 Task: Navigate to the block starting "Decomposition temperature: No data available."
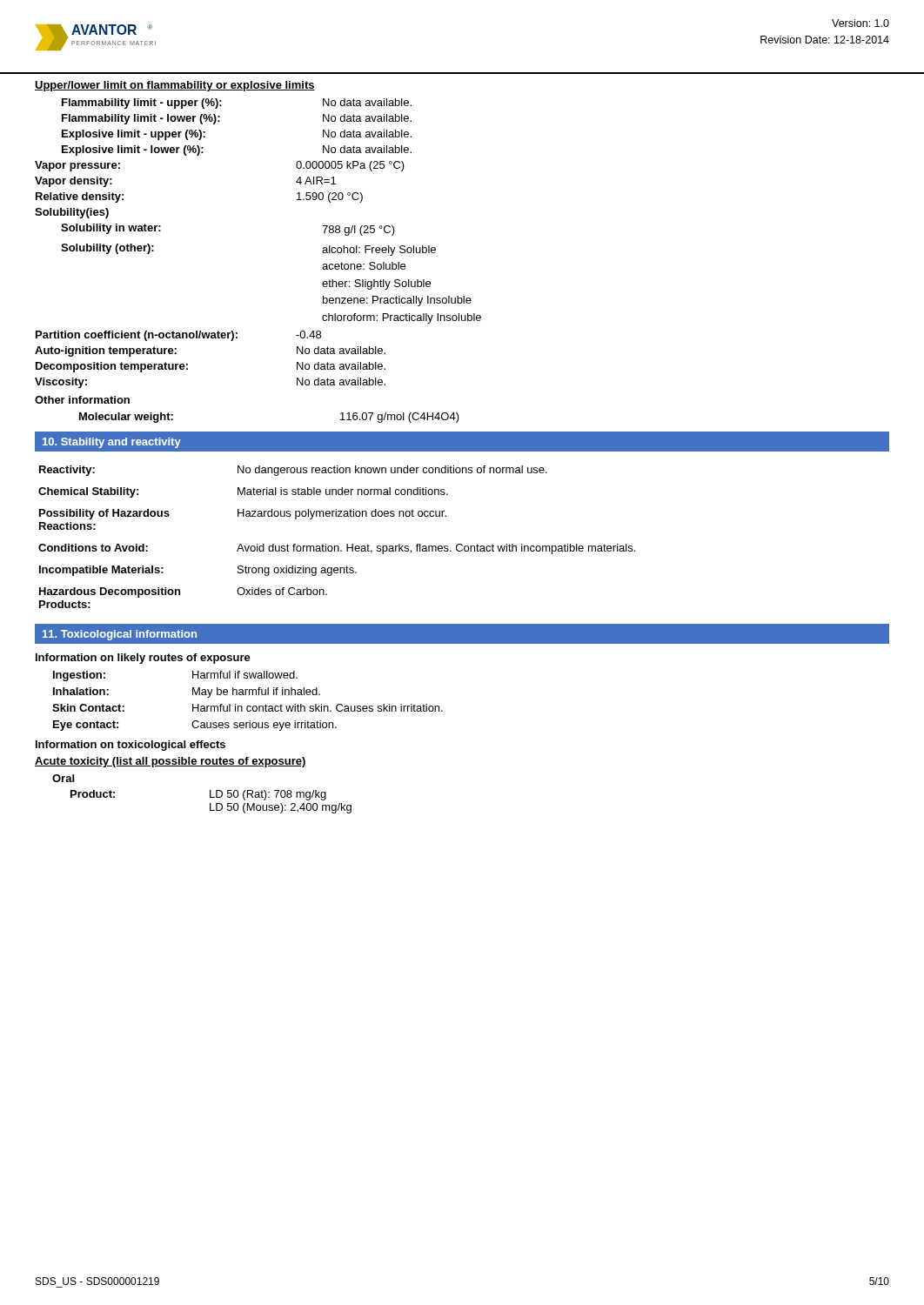[x=112, y=367]
